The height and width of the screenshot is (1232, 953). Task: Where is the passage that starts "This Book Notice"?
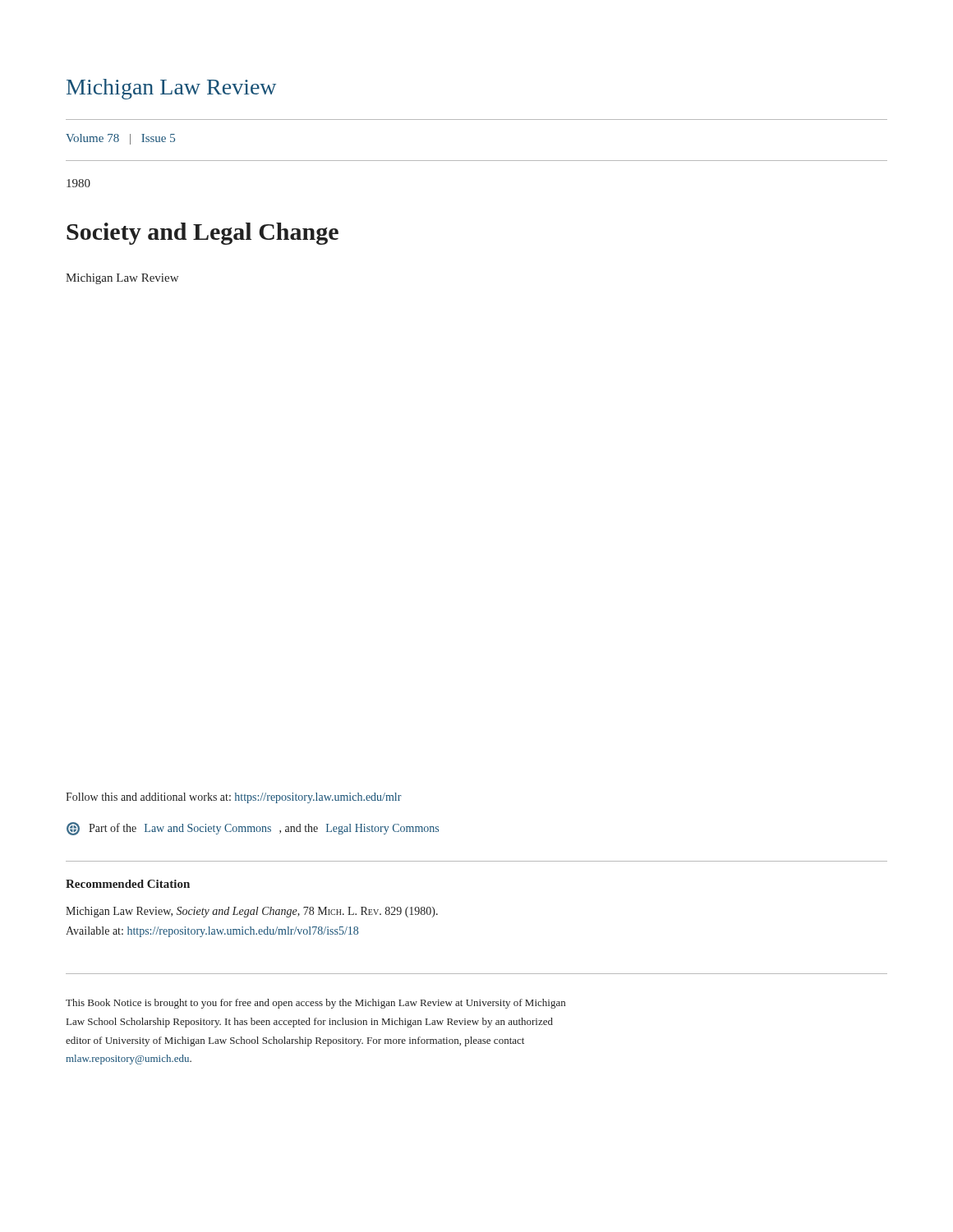click(x=316, y=1031)
